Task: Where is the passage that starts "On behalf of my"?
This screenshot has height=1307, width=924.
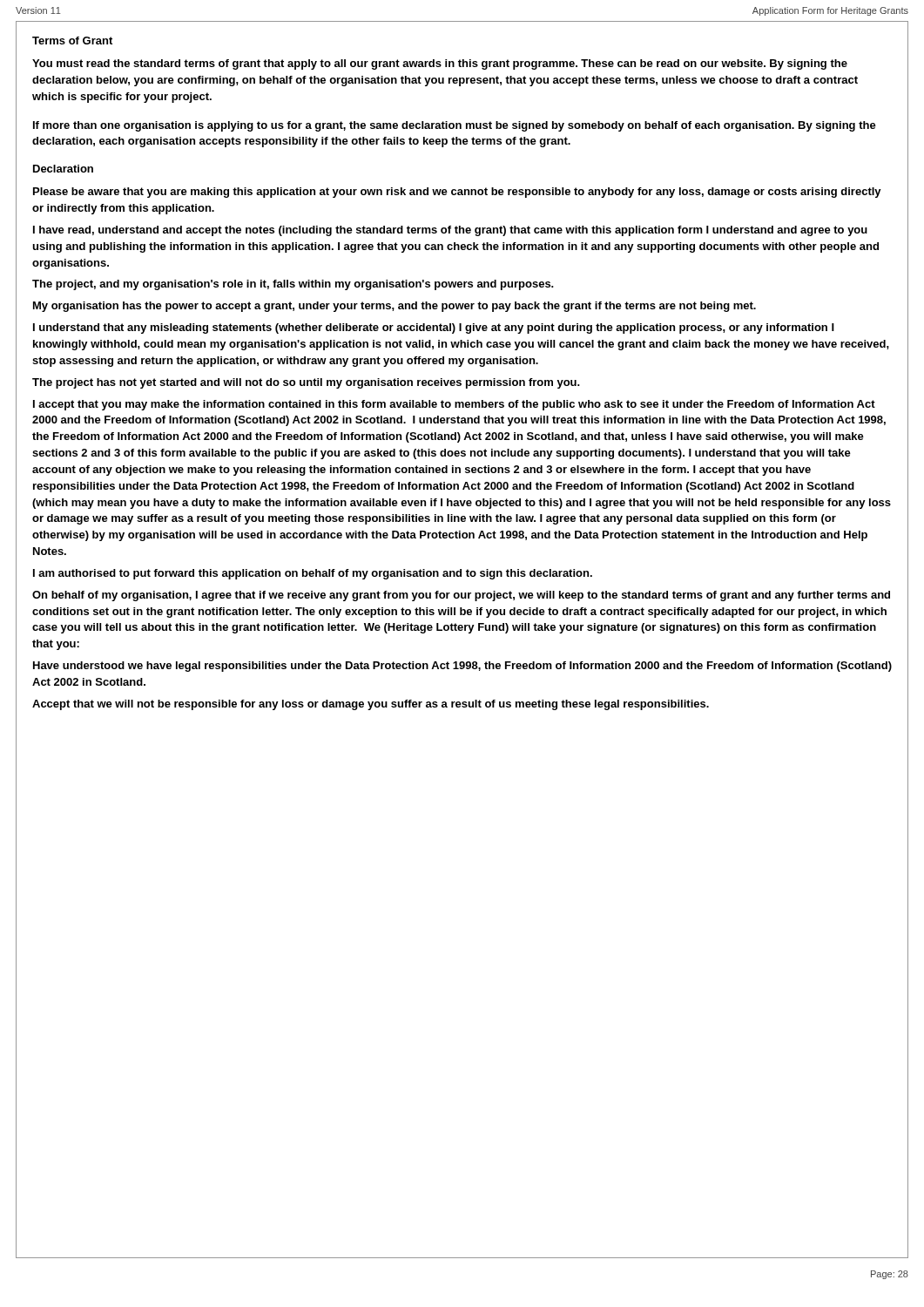Action: (x=462, y=619)
